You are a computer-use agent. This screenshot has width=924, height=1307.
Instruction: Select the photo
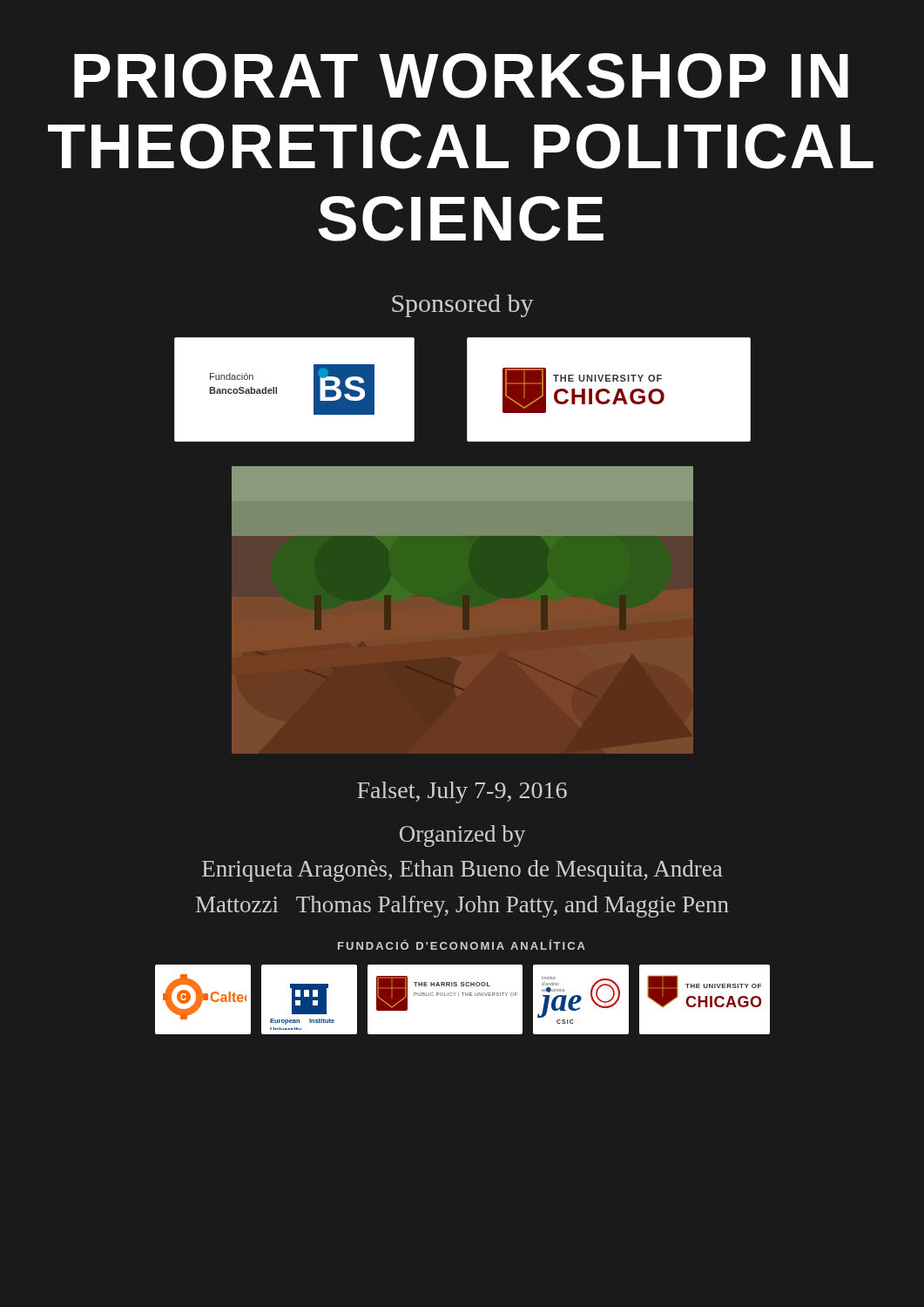462,610
